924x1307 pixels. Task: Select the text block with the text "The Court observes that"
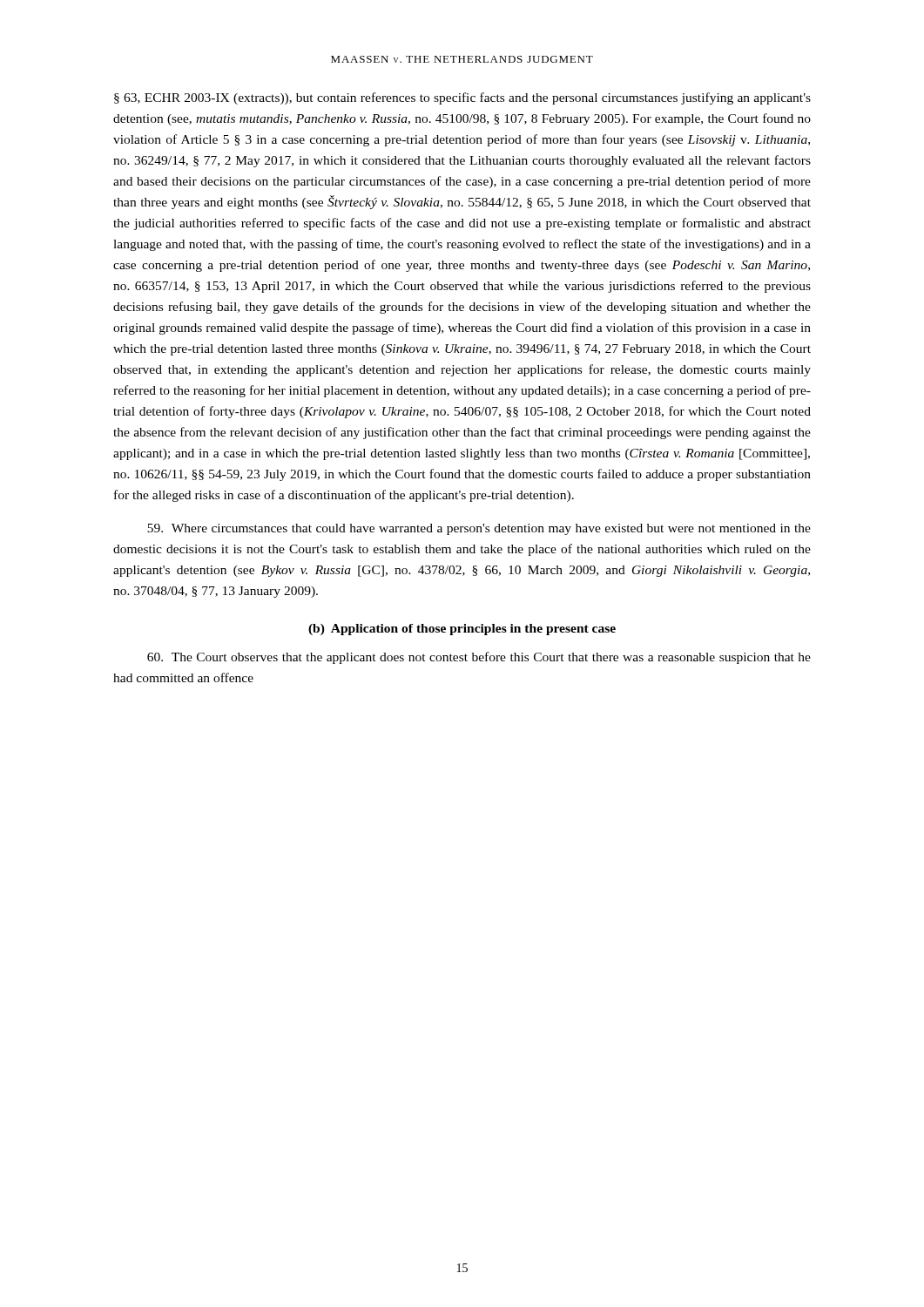tap(462, 668)
